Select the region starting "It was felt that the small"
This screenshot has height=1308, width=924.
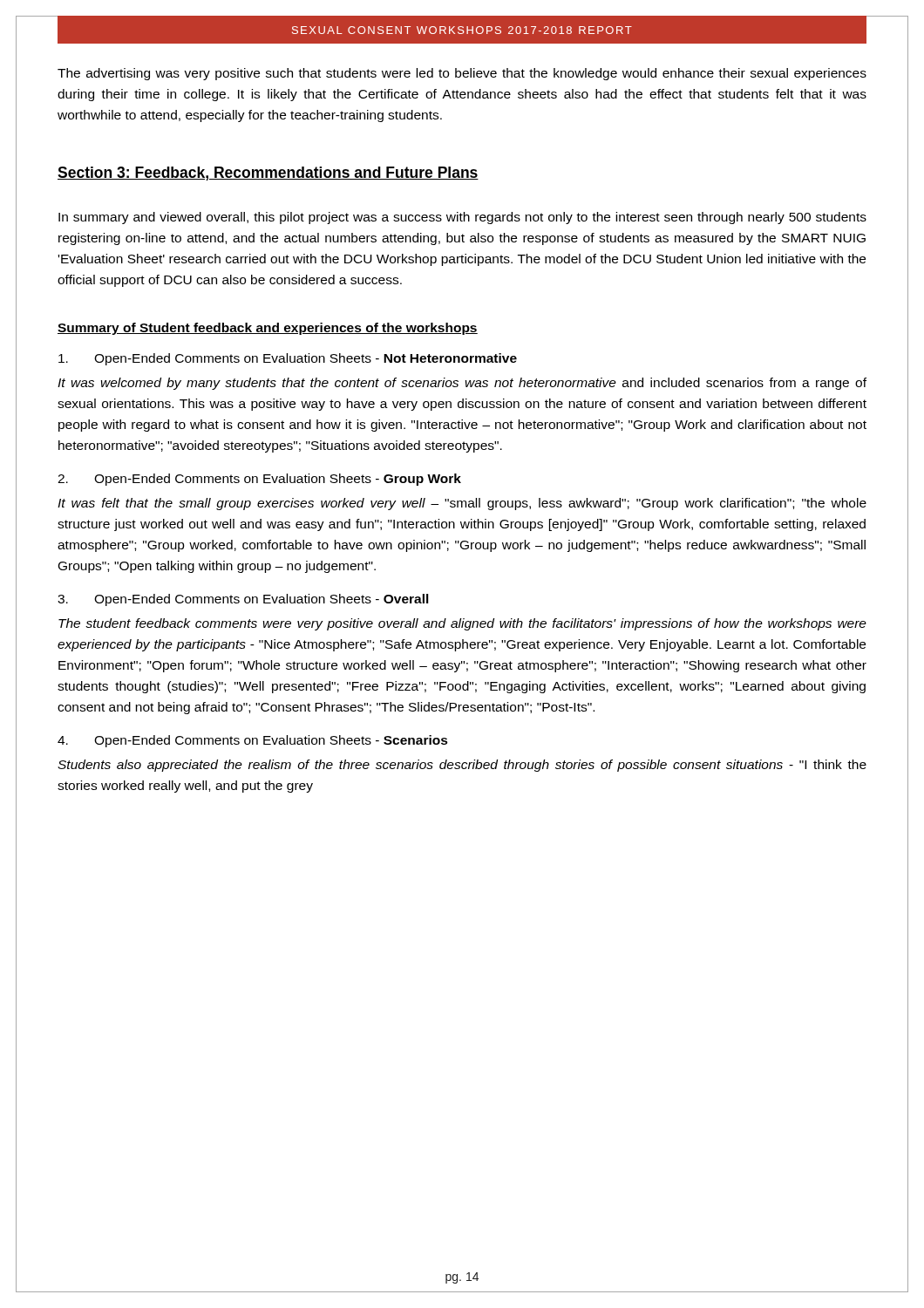462,534
